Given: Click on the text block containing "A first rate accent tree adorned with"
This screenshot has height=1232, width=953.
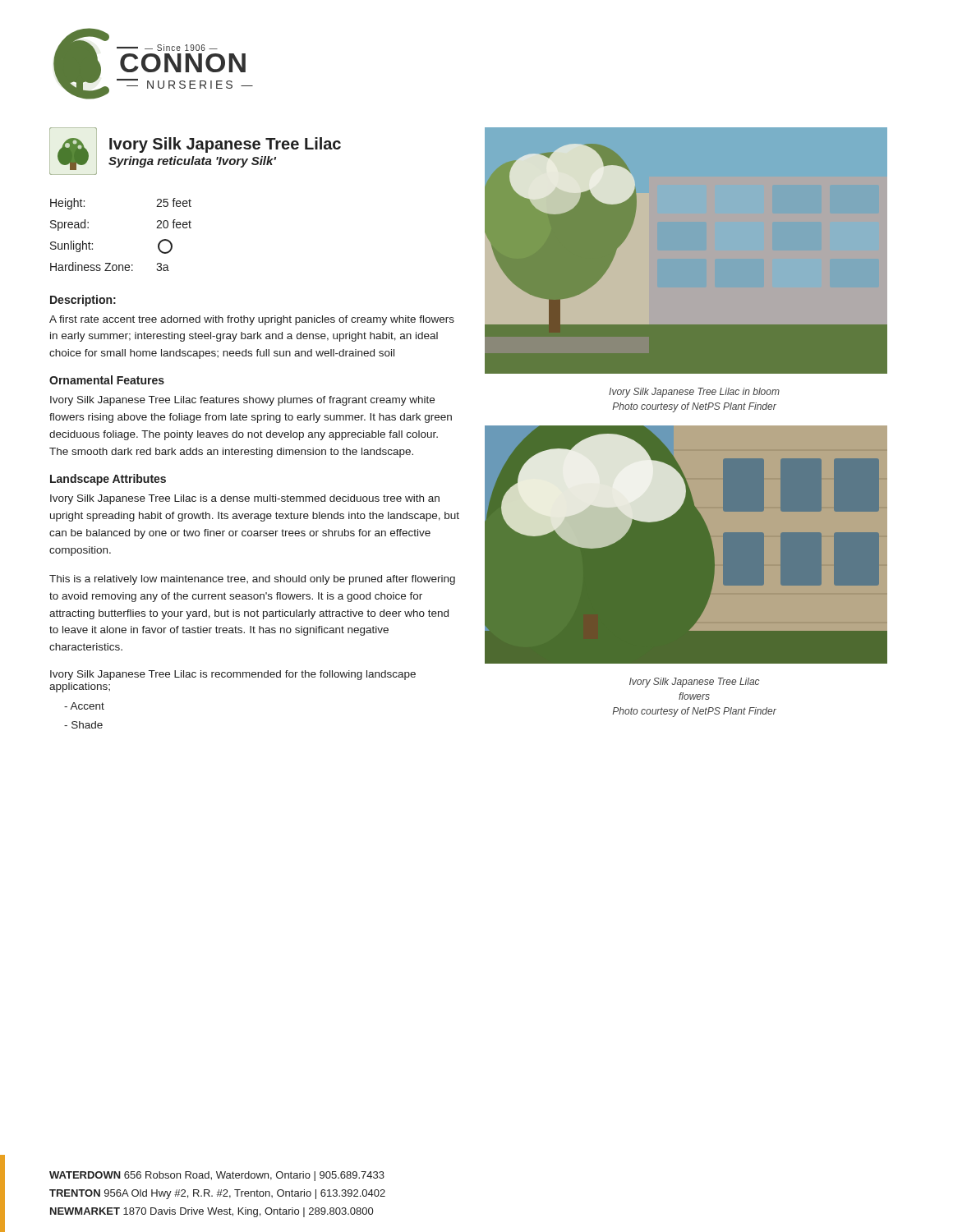Looking at the screenshot, I should (x=252, y=336).
